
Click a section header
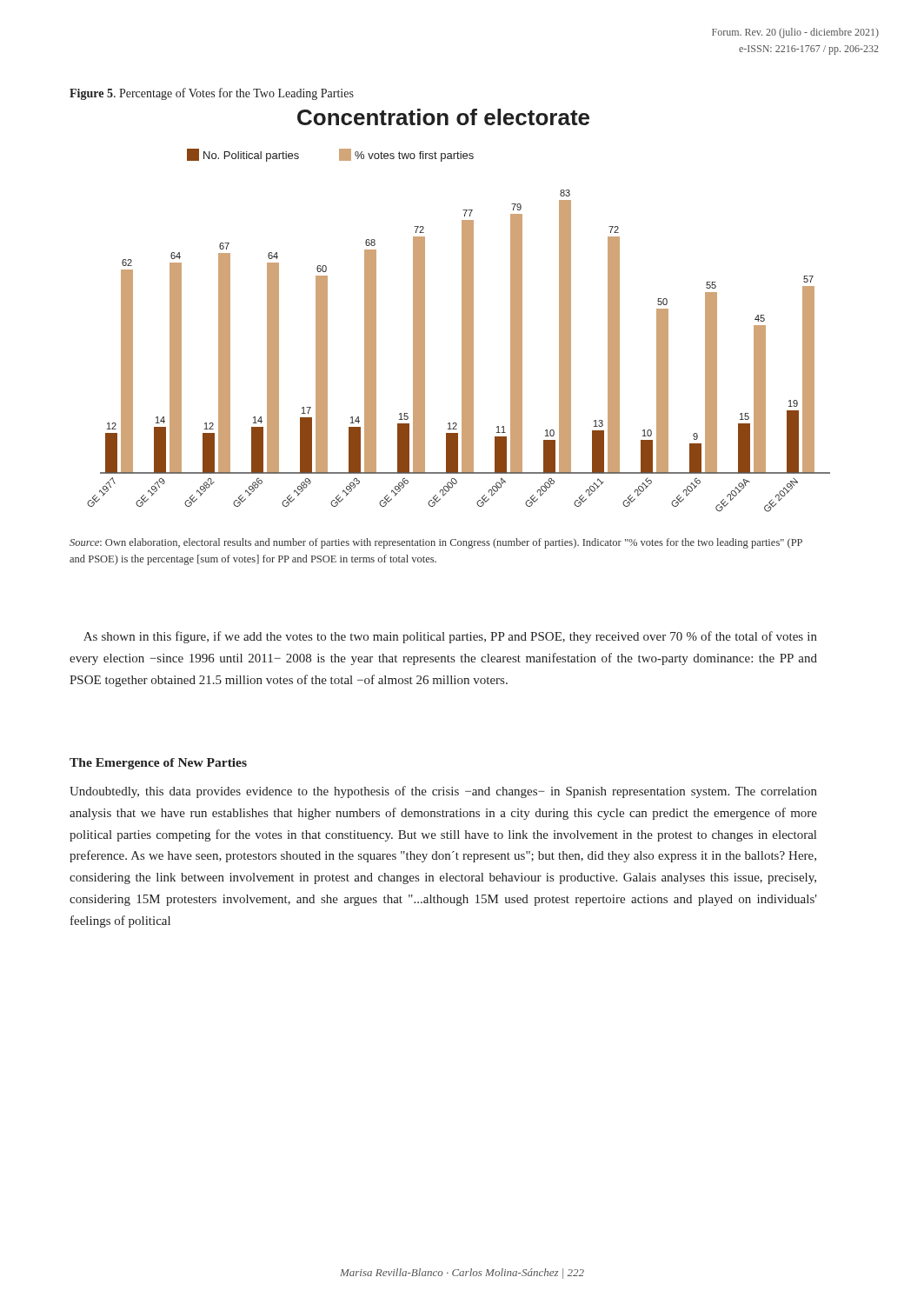click(158, 762)
